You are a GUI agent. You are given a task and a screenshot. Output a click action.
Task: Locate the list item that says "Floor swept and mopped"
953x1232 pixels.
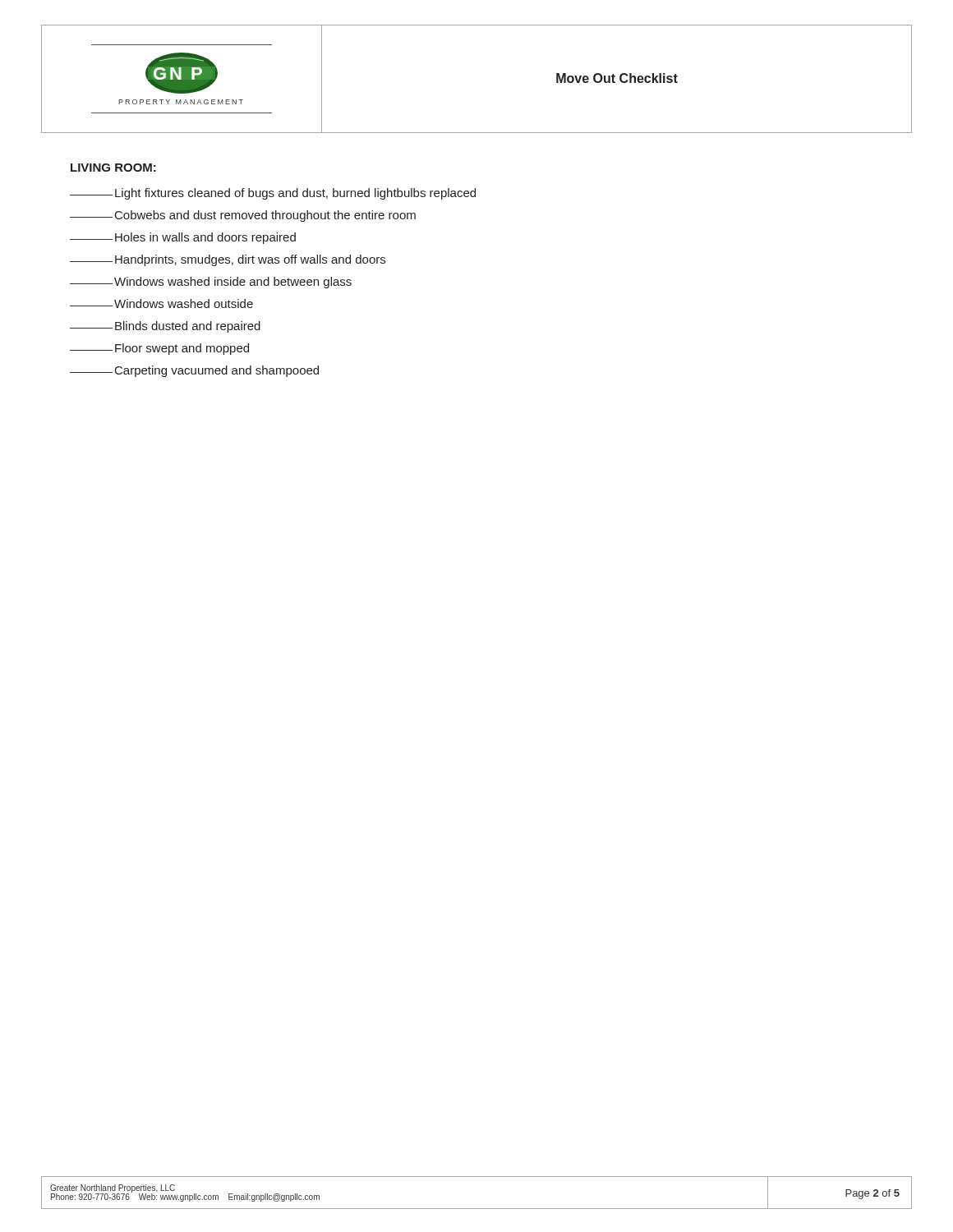click(x=160, y=348)
